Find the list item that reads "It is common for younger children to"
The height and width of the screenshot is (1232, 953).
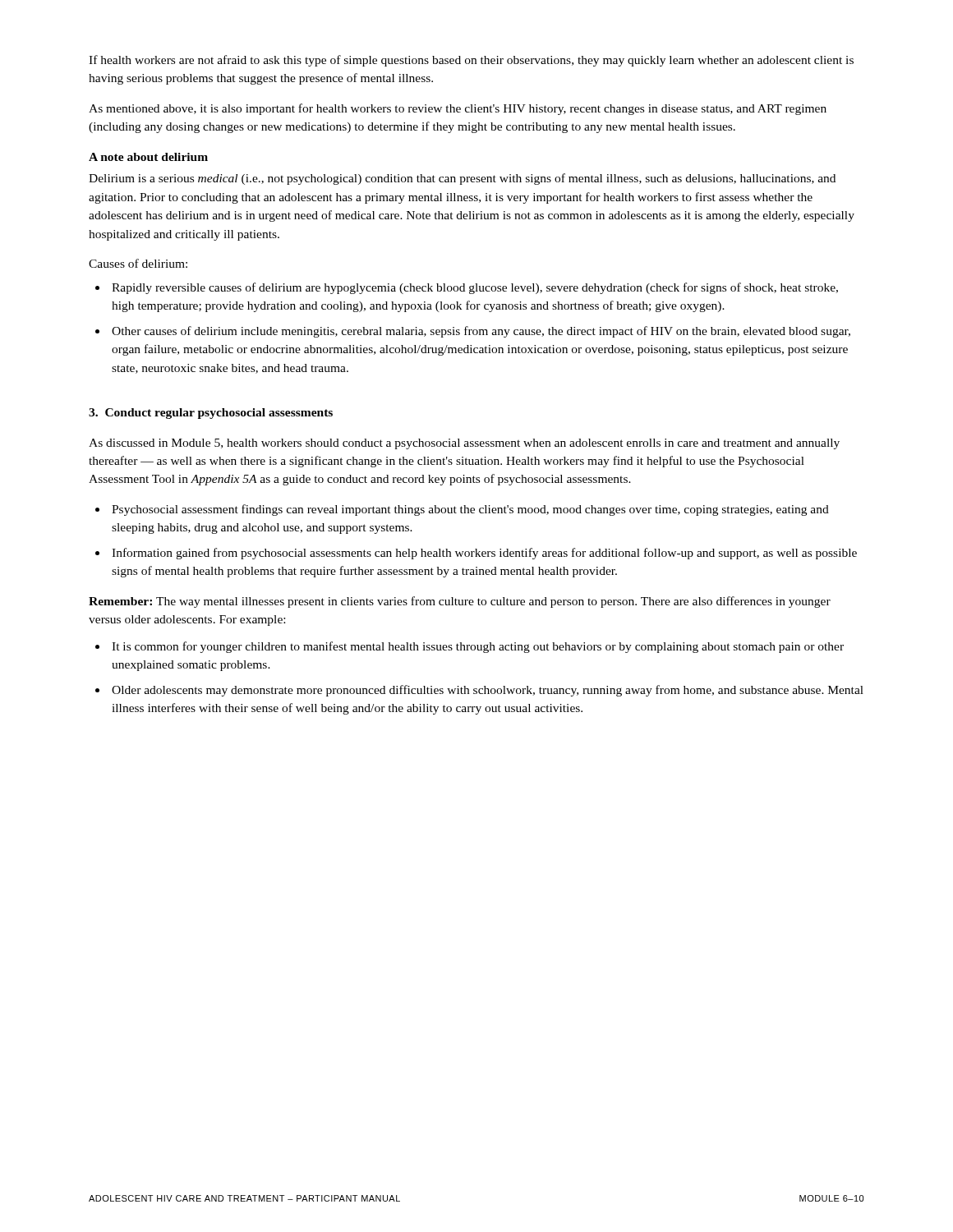478,655
